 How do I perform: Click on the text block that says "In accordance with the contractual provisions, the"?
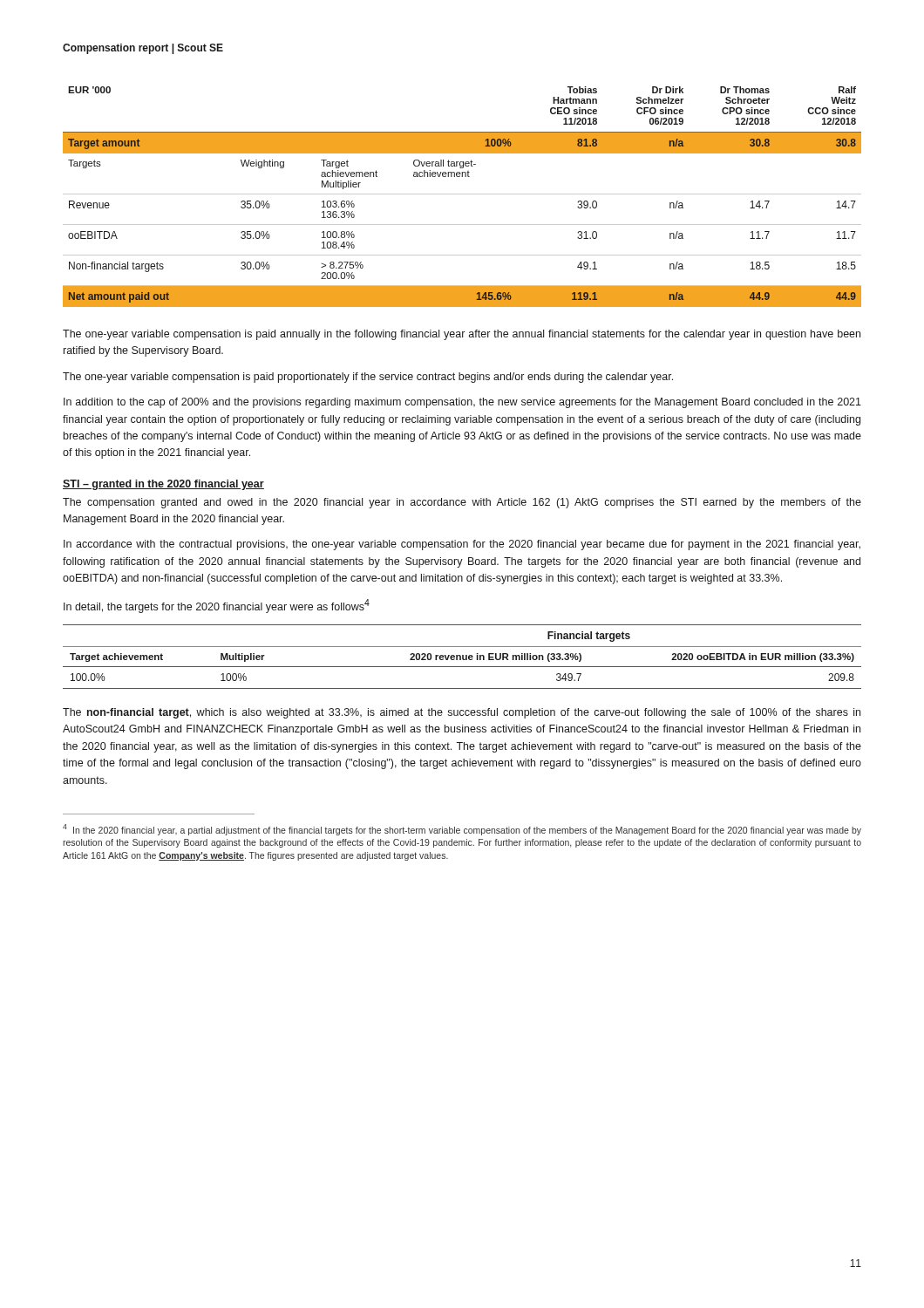coord(462,561)
